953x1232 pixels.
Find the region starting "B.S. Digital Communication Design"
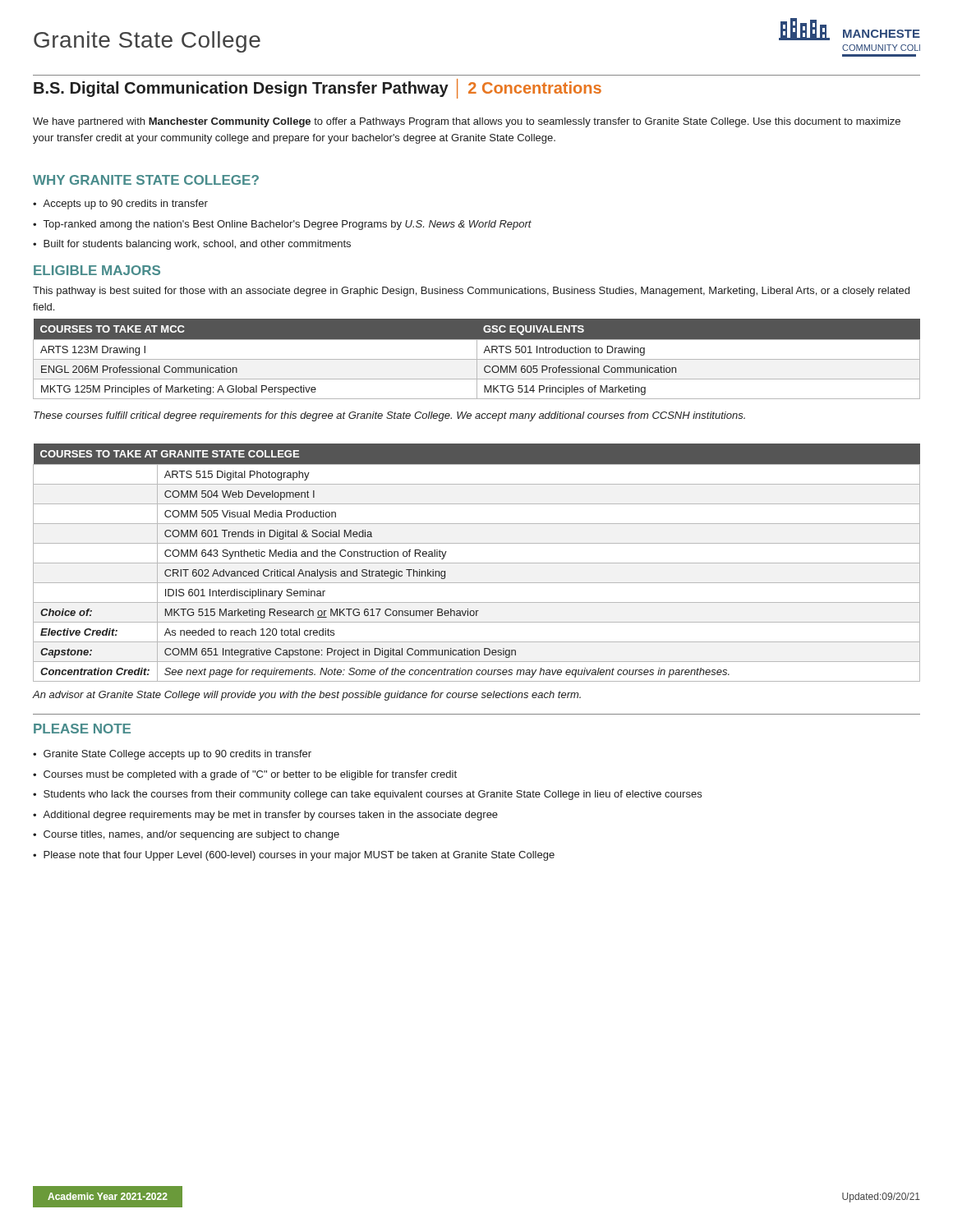pos(317,88)
